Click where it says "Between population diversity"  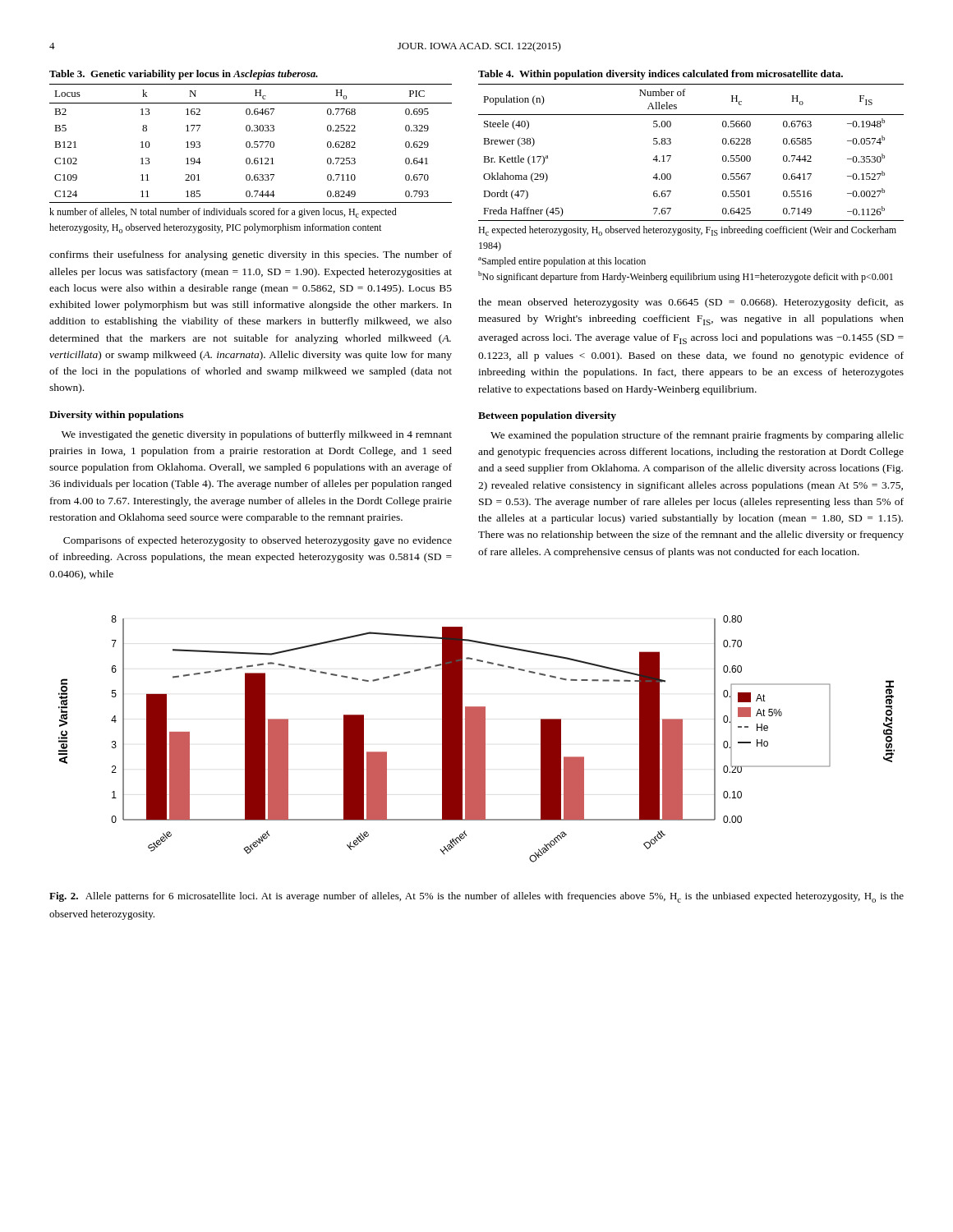547,415
